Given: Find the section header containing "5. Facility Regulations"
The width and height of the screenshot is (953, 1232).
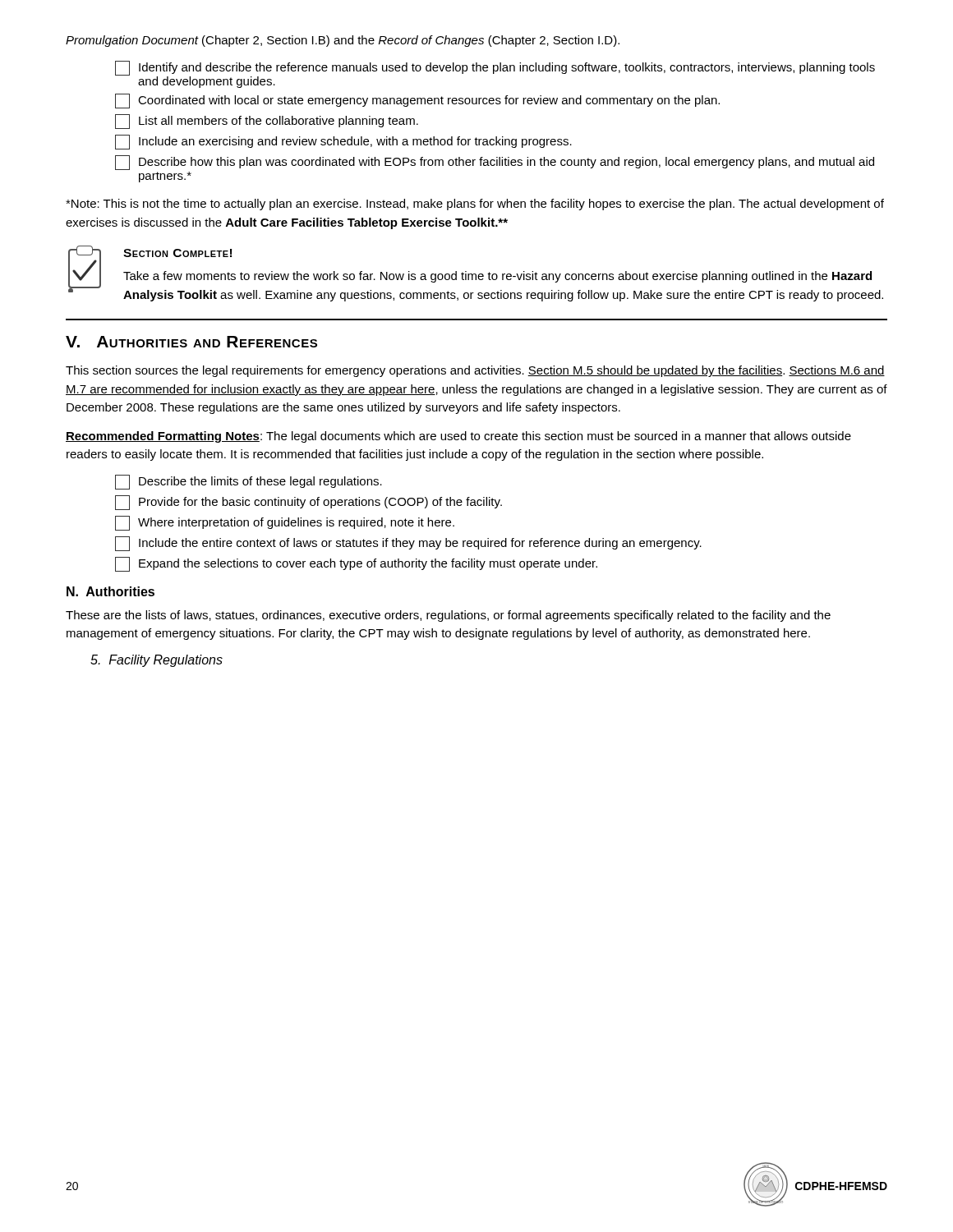Looking at the screenshot, I should click(156, 660).
